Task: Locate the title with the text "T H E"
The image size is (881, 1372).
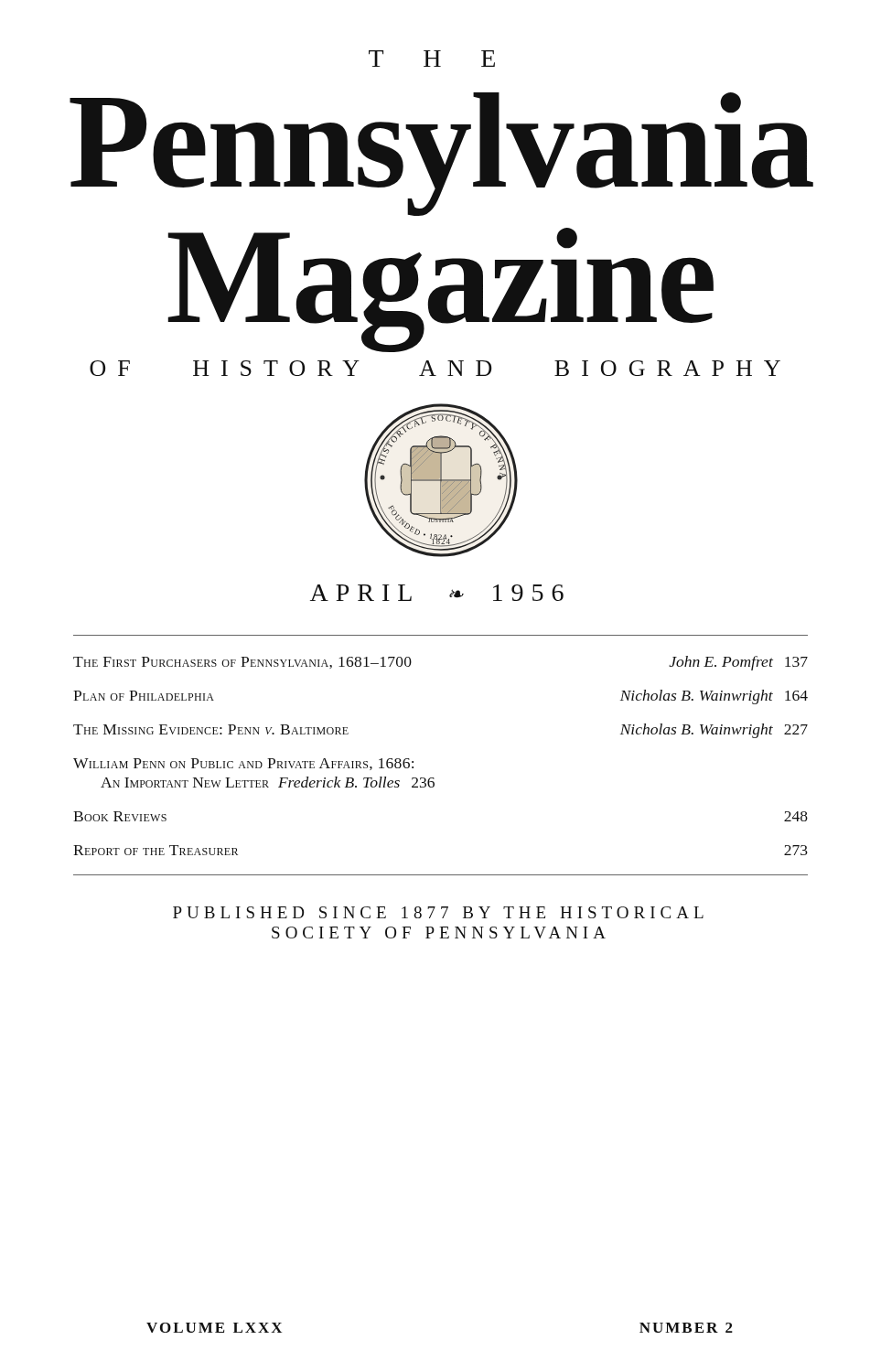Action: point(440,58)
